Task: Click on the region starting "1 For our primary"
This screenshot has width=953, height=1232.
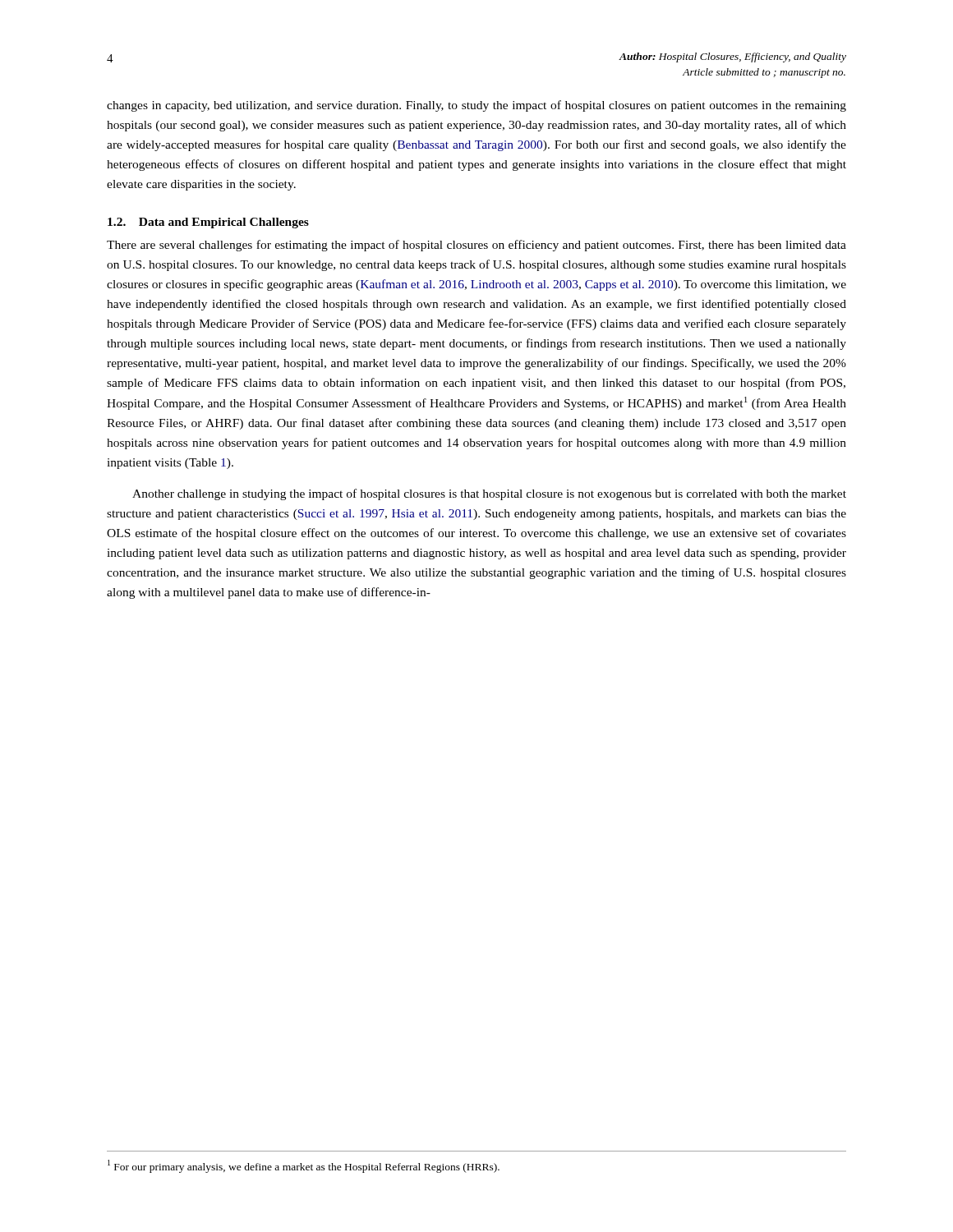Action: tap(303, 1165)
